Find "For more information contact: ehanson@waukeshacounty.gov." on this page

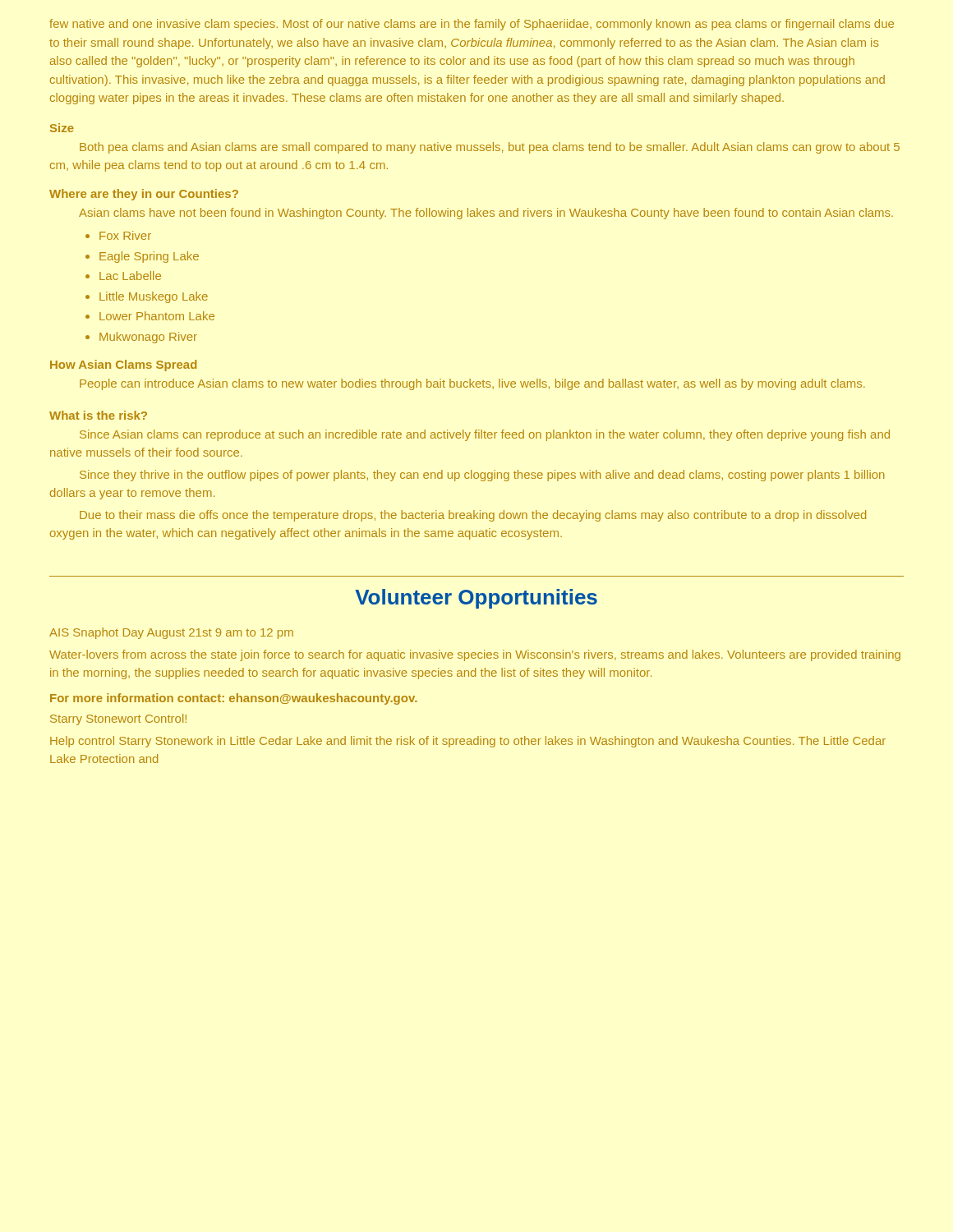coord(233,697)
